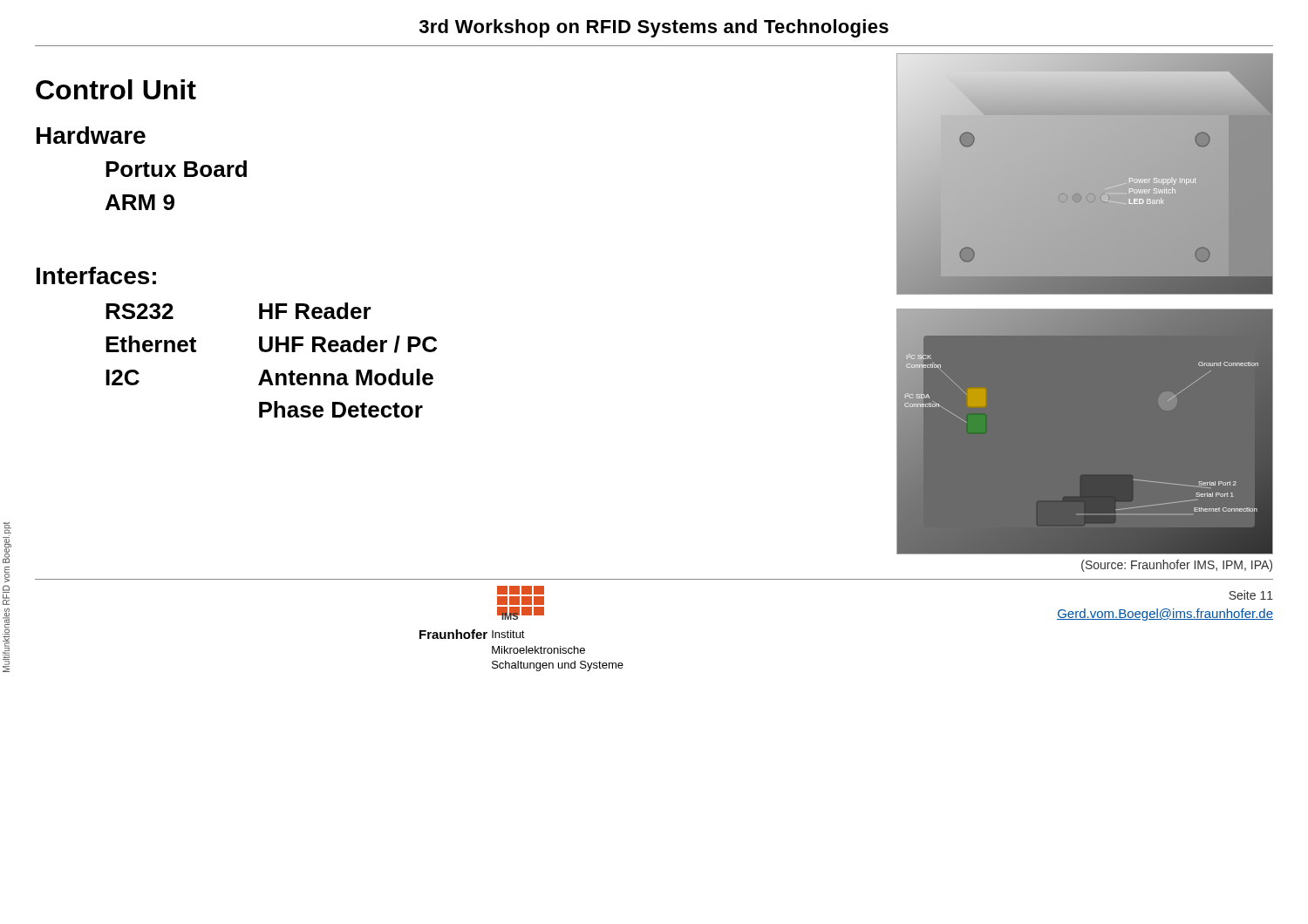Image resolution: width=1308 pixels, height=924 pixels.
Task: Find the text block with the text "IMS Fraunhofer InstitutMikroelektronischeSchaltungen"
Action: [521, 629]
